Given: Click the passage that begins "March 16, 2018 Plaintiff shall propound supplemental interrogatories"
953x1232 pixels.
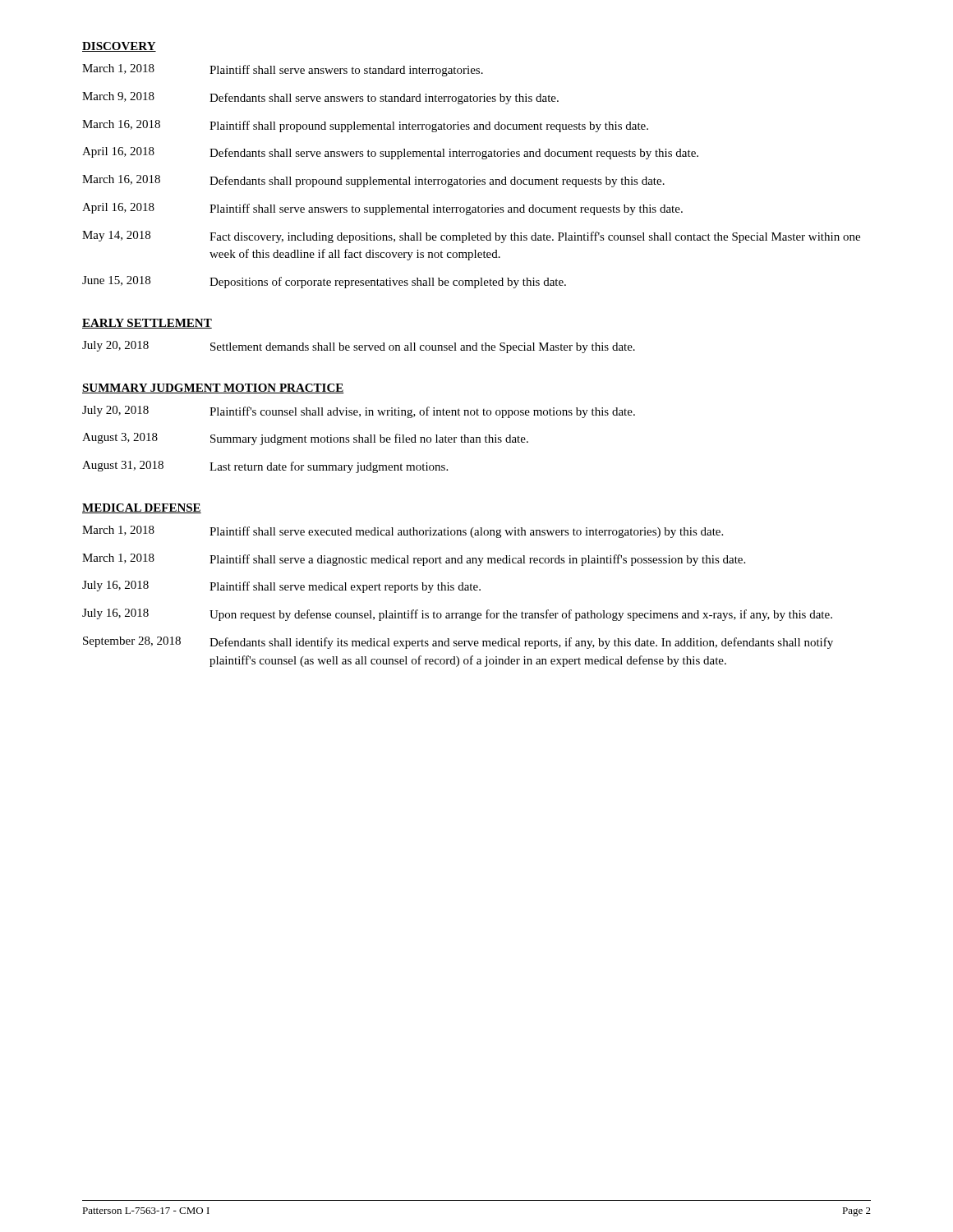Looking at the screenshot, I should point(476,126).
